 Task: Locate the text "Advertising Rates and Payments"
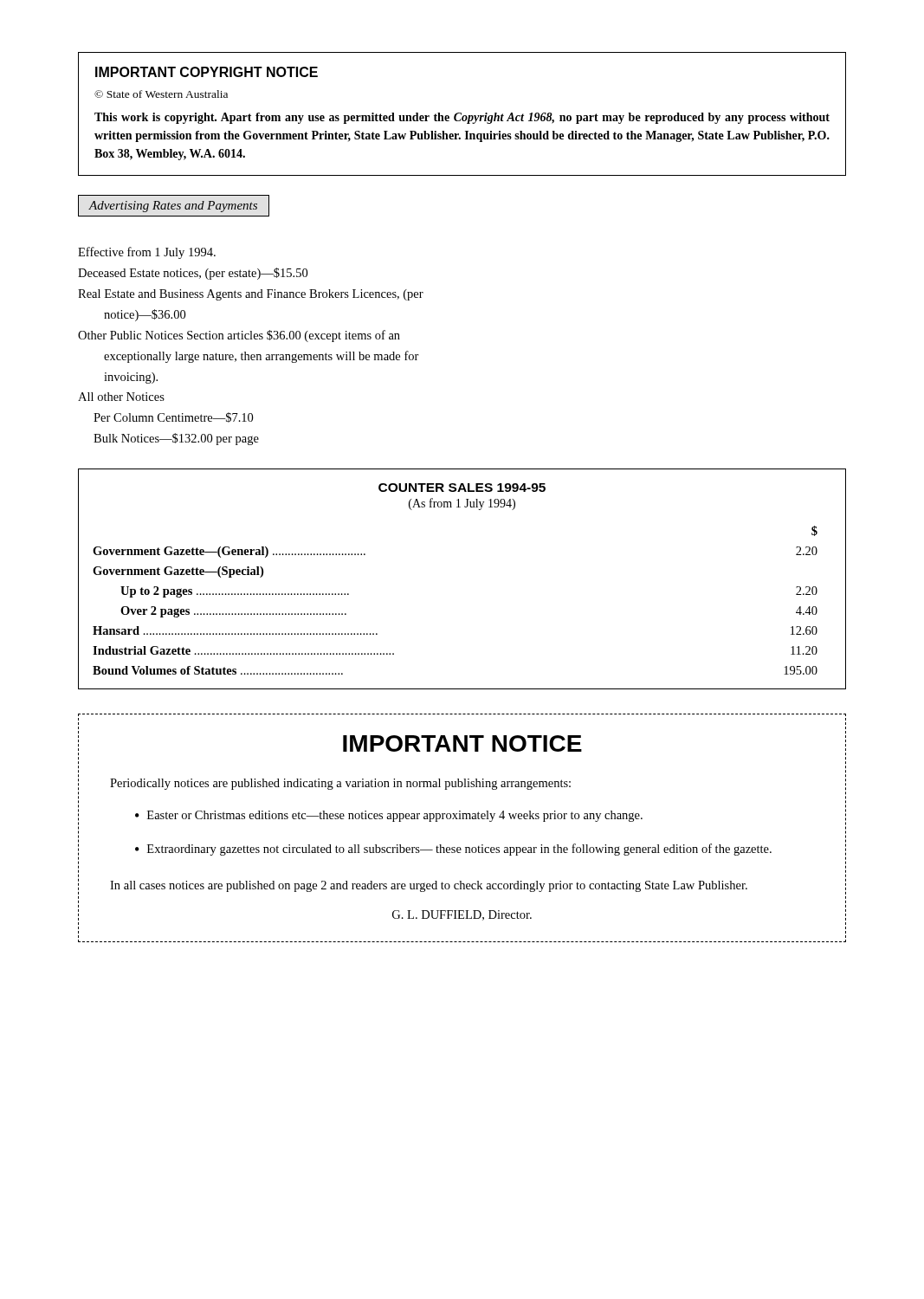pyautogui.click(x=173, y=206)
